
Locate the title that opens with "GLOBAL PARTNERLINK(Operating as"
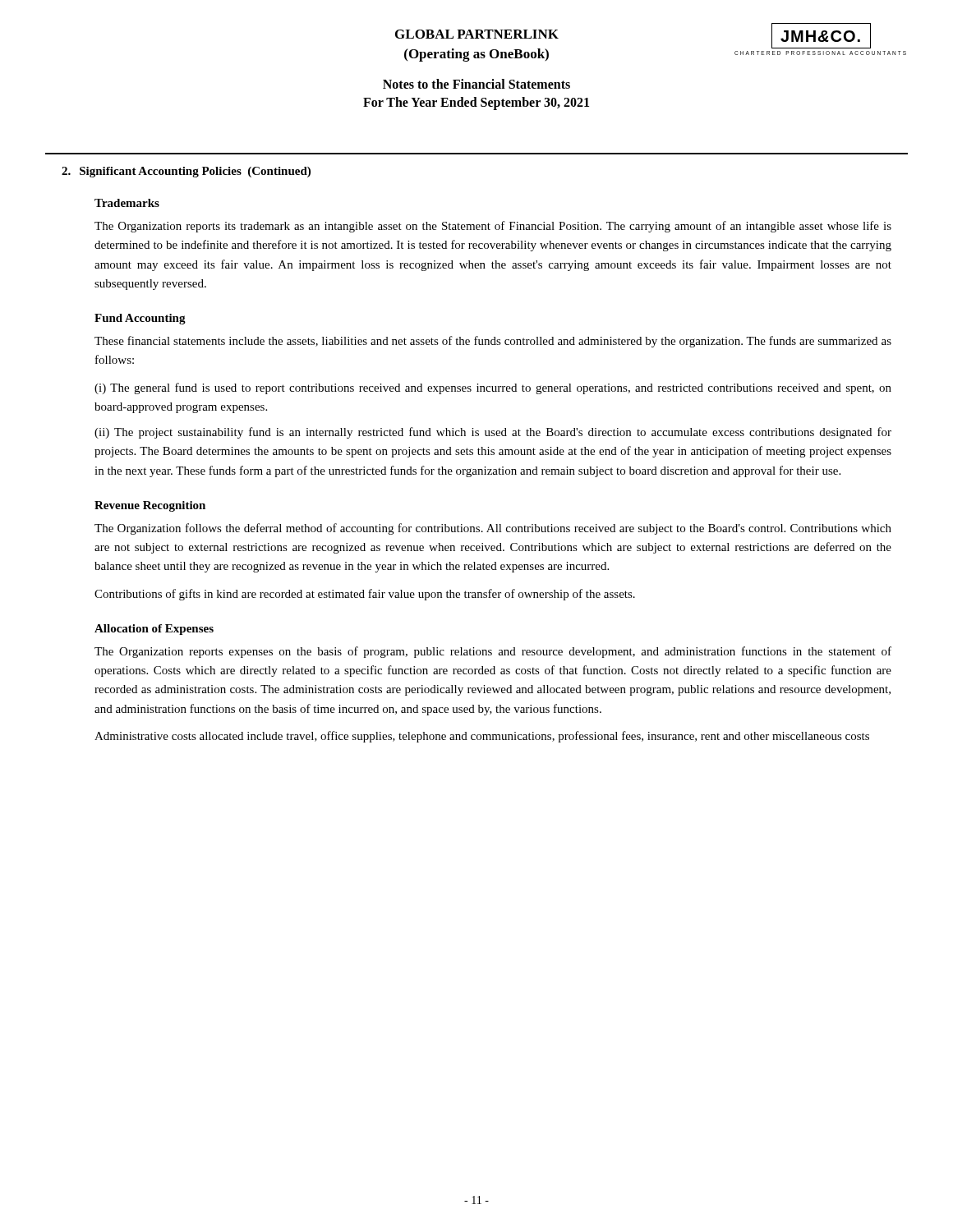tap(476, 68)
